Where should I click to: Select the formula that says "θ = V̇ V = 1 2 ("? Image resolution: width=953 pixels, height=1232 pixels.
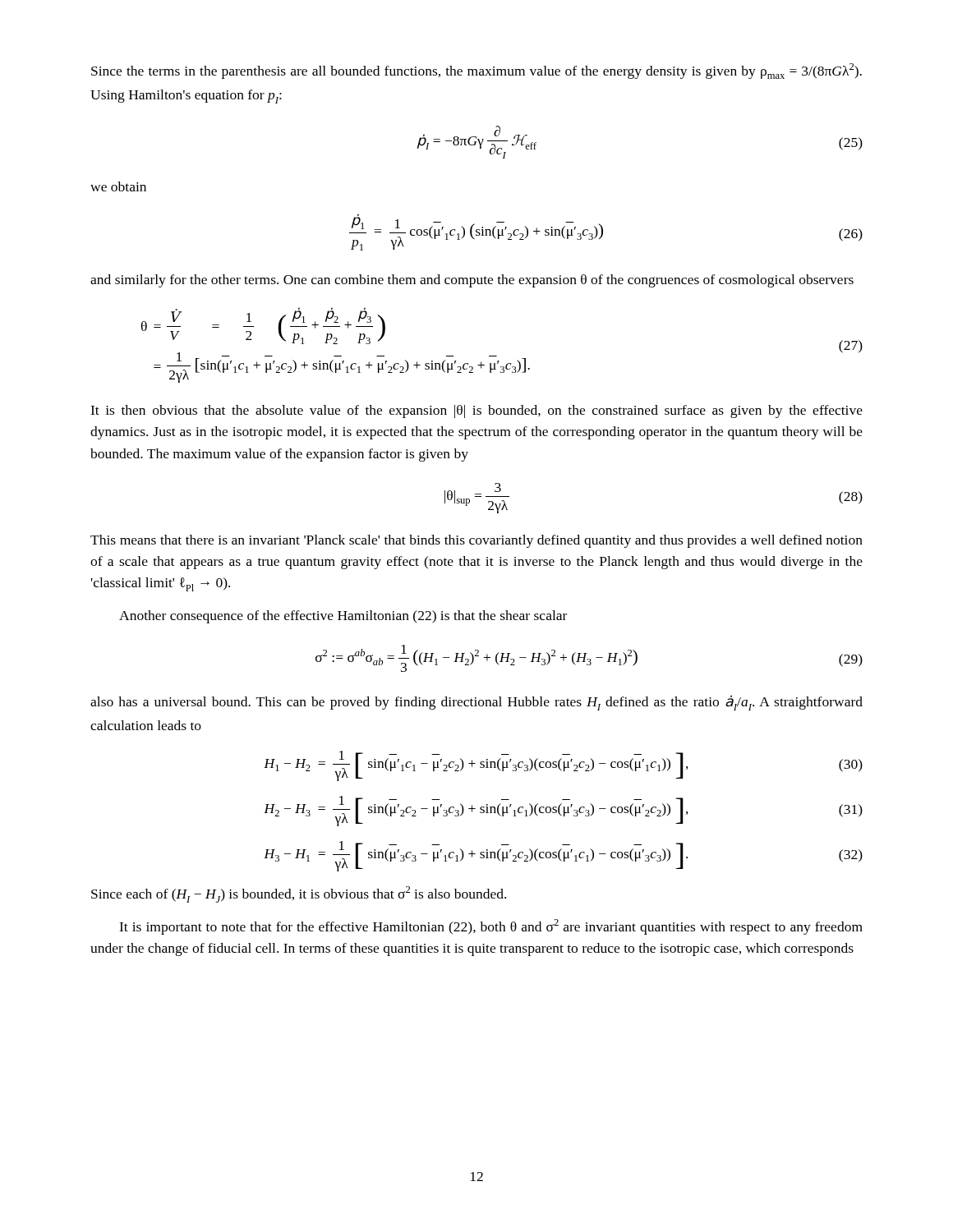tap(476, 345)
